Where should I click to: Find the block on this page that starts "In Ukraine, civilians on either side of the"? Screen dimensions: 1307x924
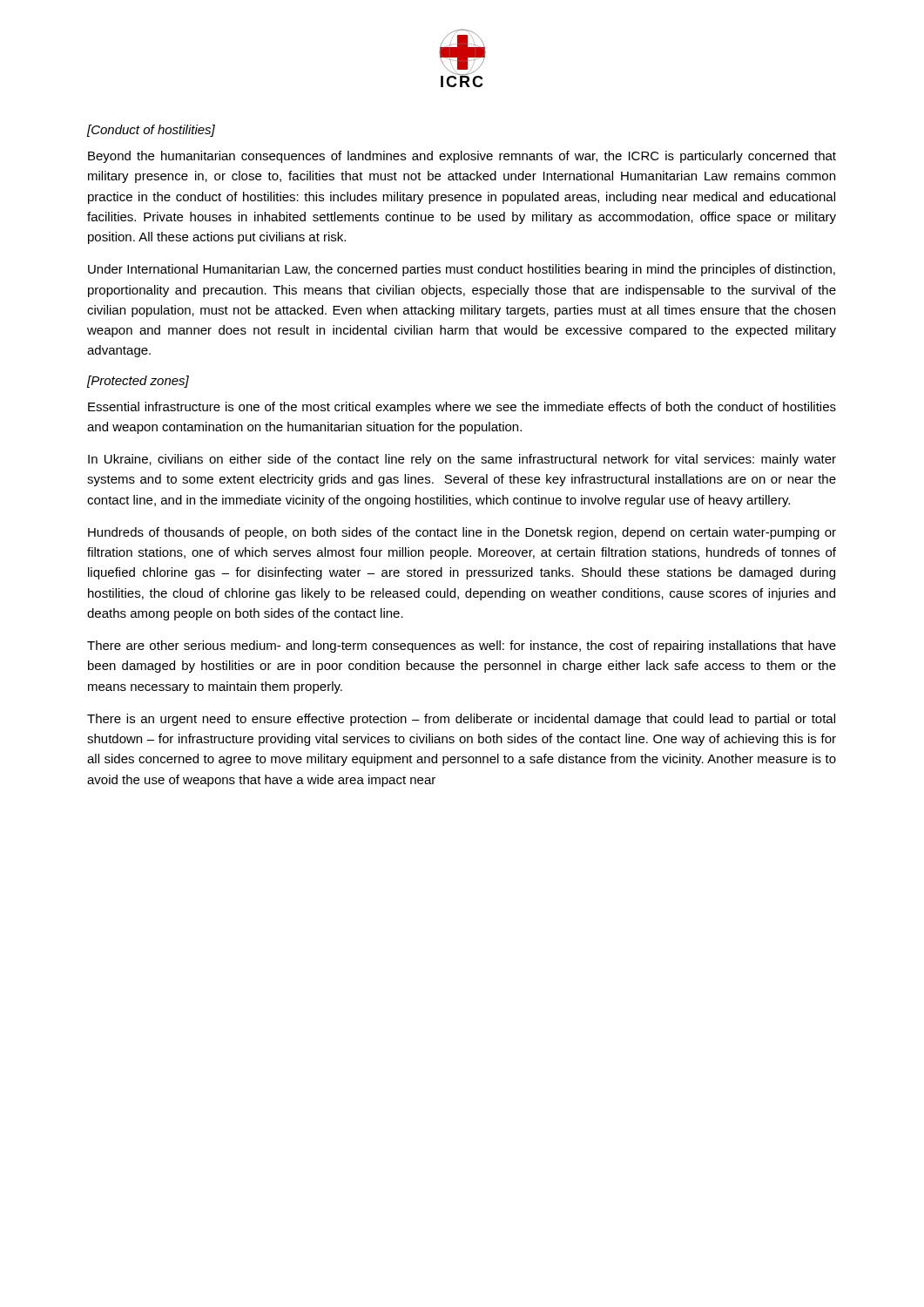point(462,479)
